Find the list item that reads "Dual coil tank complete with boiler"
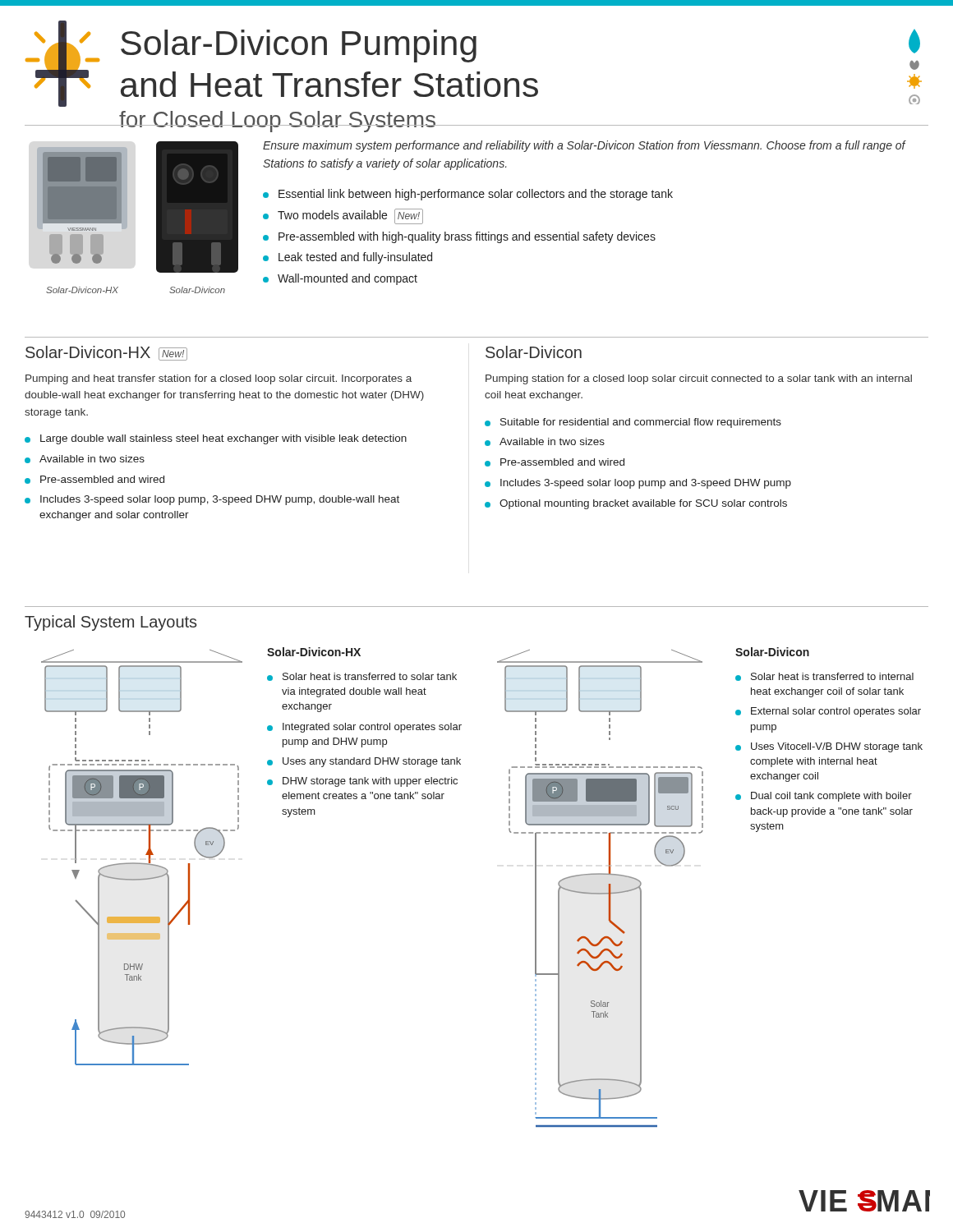Viewport: 953px width, 1232px height. (831, 811)
